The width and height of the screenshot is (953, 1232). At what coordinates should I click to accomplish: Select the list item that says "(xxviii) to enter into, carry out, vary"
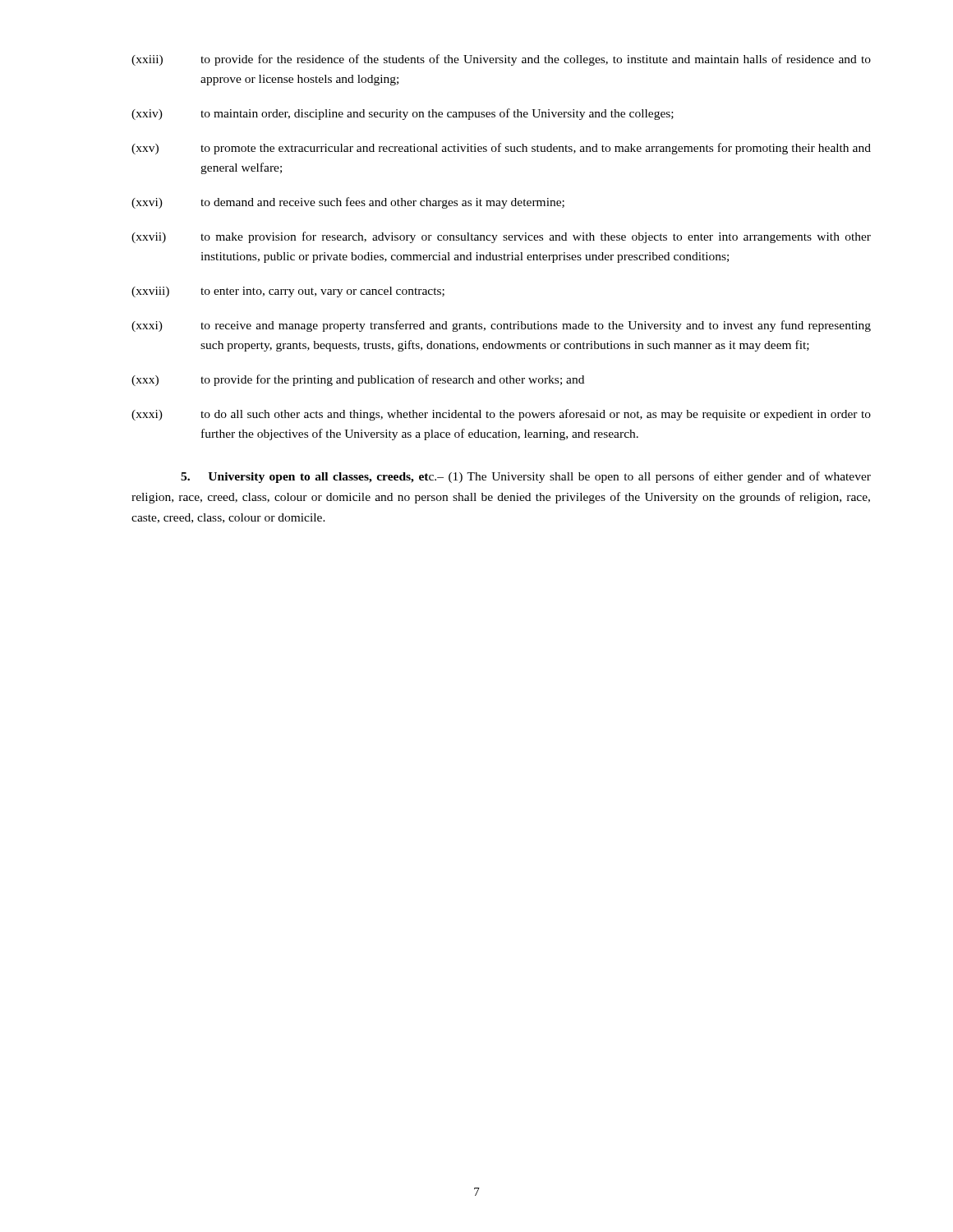(288, 292)
